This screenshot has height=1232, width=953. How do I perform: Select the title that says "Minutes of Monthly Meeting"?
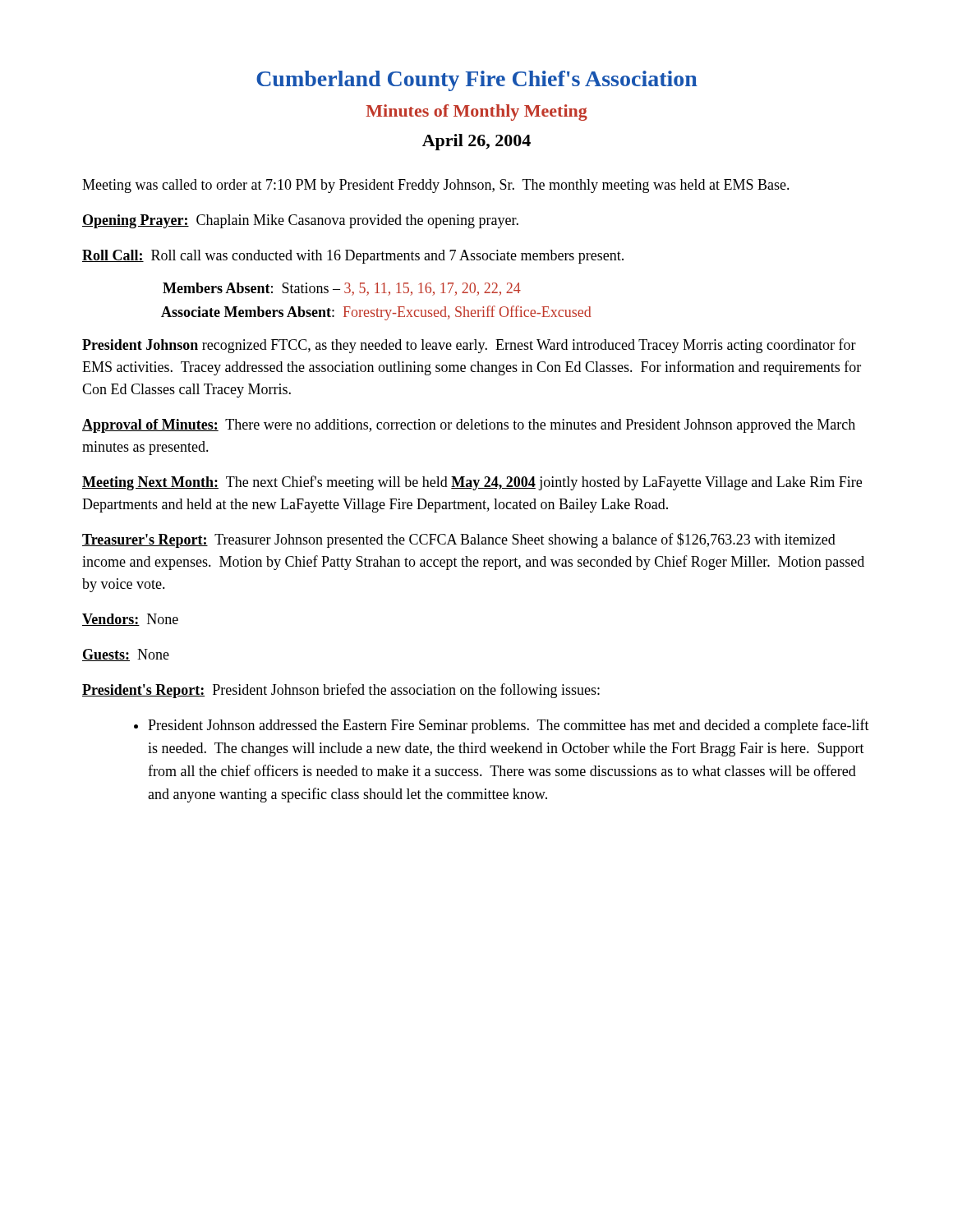click(476, 110)
